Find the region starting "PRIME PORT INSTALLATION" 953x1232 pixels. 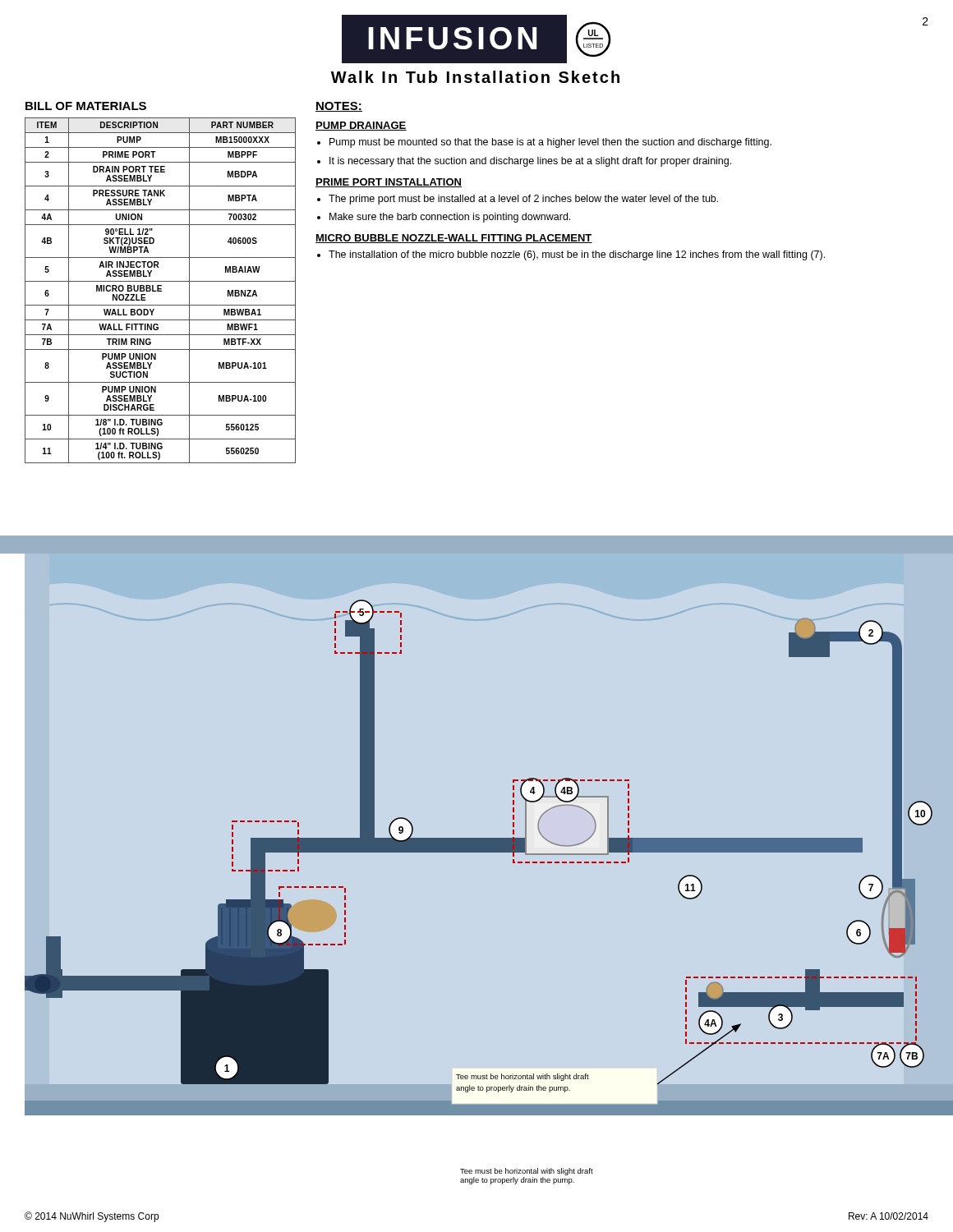click(x=389, y=181)
